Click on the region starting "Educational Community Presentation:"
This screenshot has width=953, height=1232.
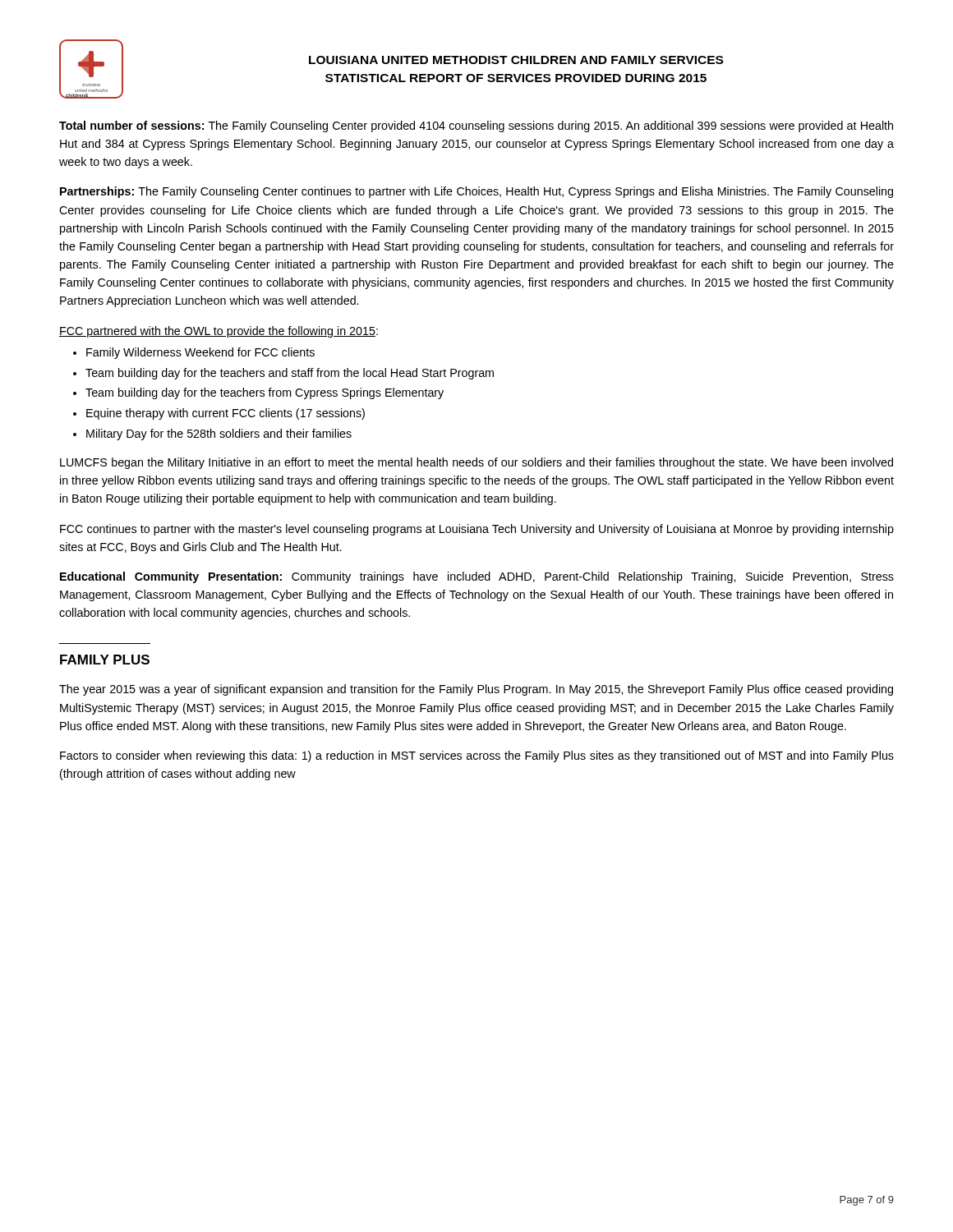point(476,595)
